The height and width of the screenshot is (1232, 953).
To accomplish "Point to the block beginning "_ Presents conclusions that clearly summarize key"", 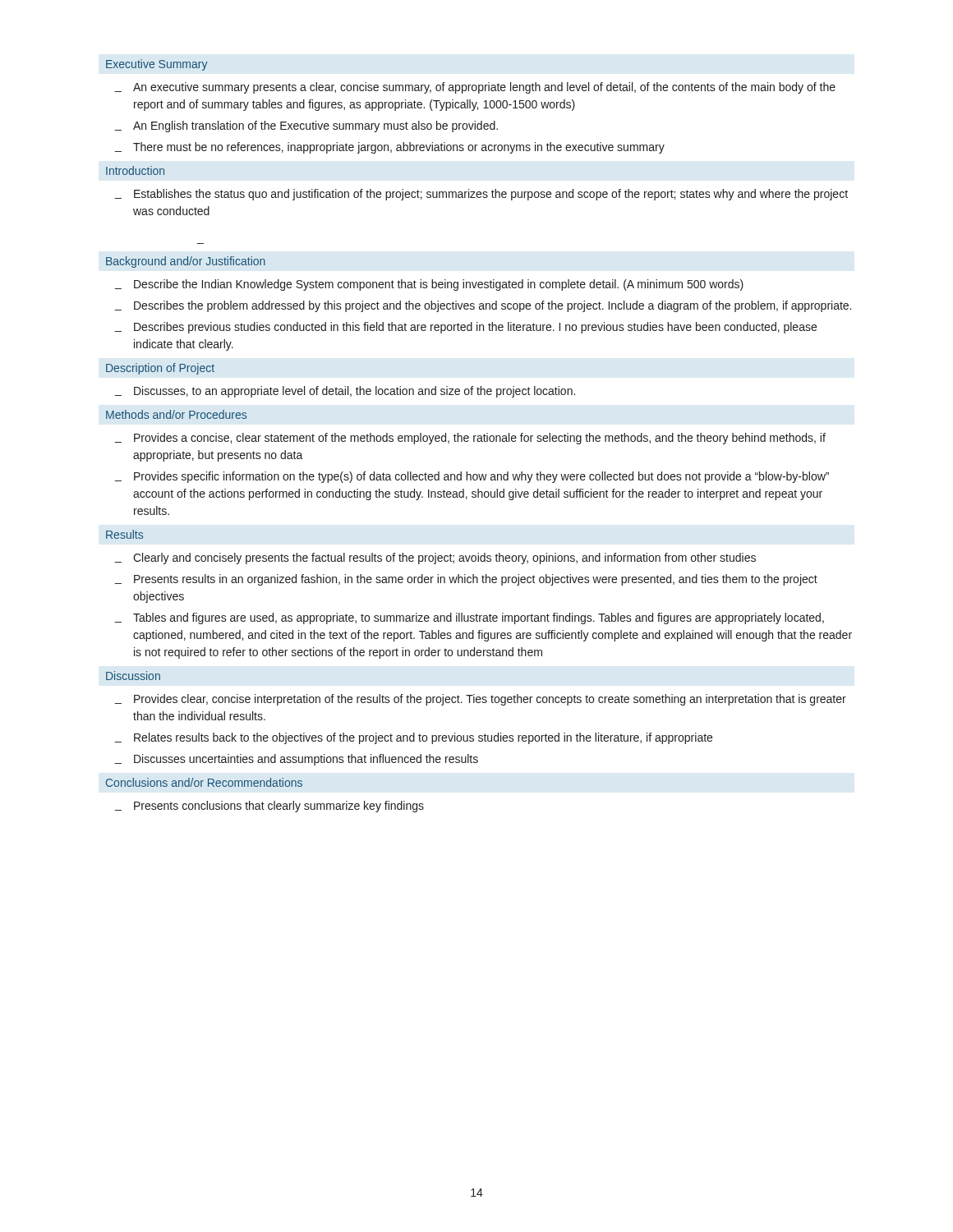I will point(269,807).
